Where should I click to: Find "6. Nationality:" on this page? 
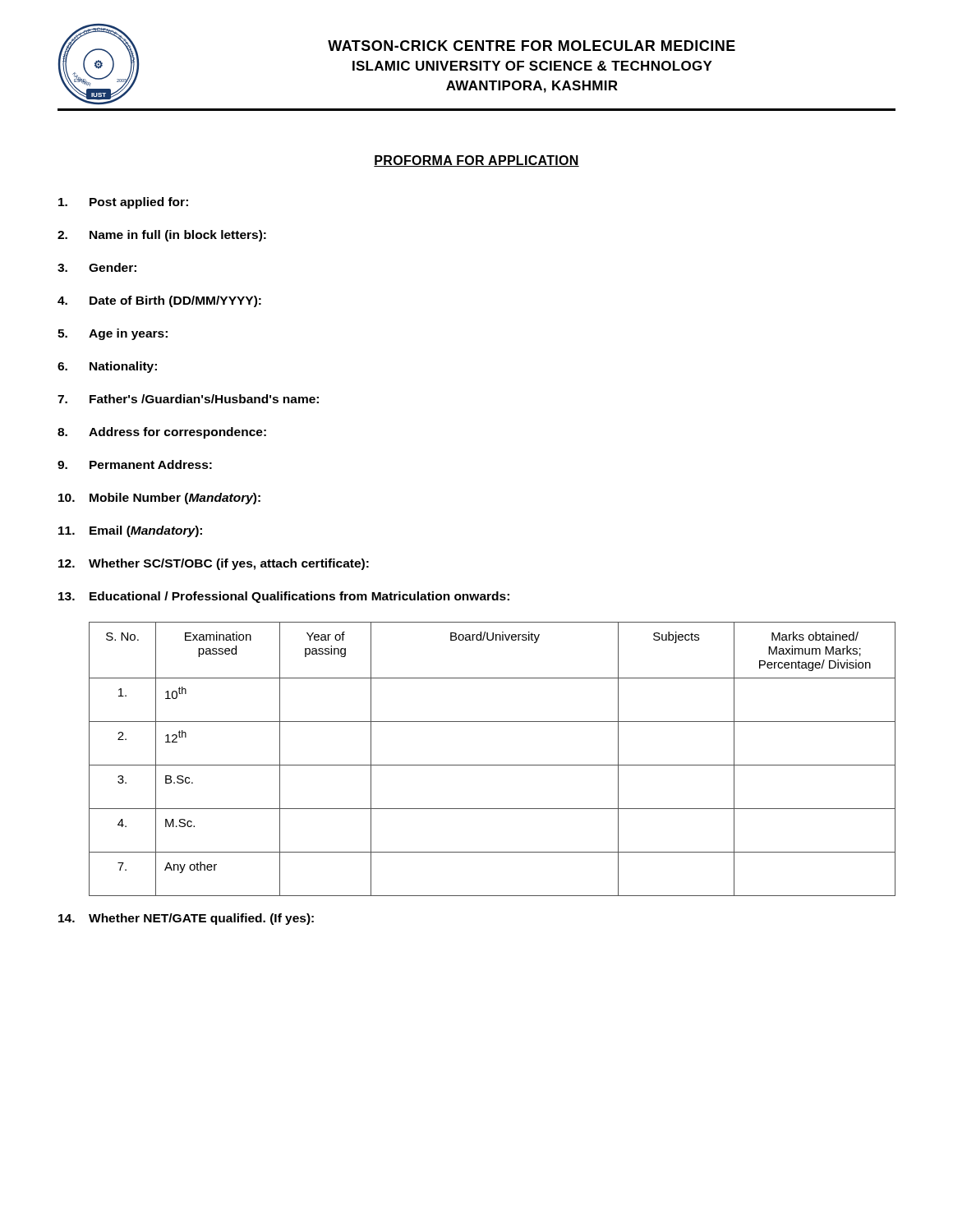coord(108,366)
